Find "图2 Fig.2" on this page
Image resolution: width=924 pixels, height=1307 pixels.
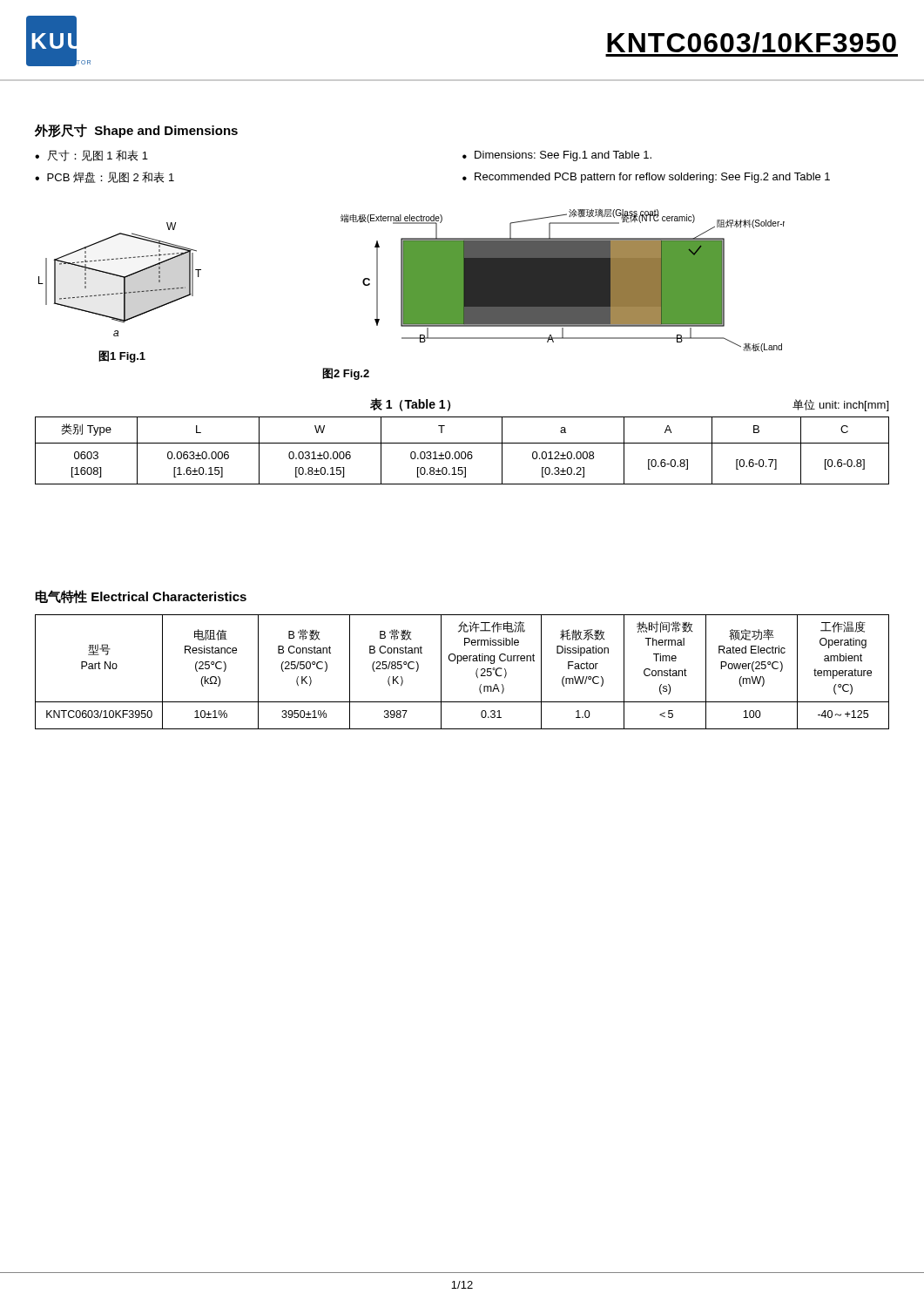(346, 374)
